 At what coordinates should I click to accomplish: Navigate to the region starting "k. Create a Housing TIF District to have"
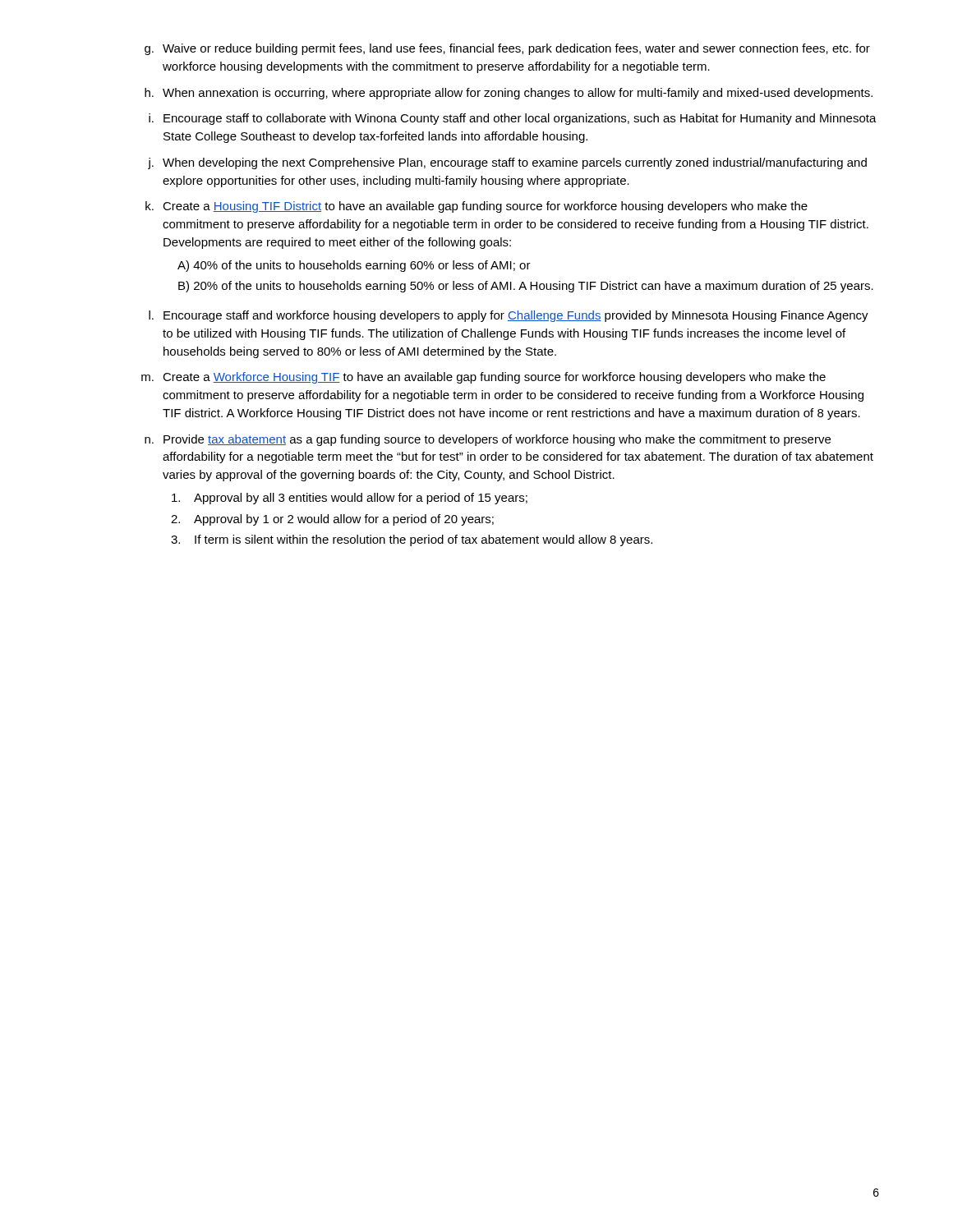pos(500,248)
